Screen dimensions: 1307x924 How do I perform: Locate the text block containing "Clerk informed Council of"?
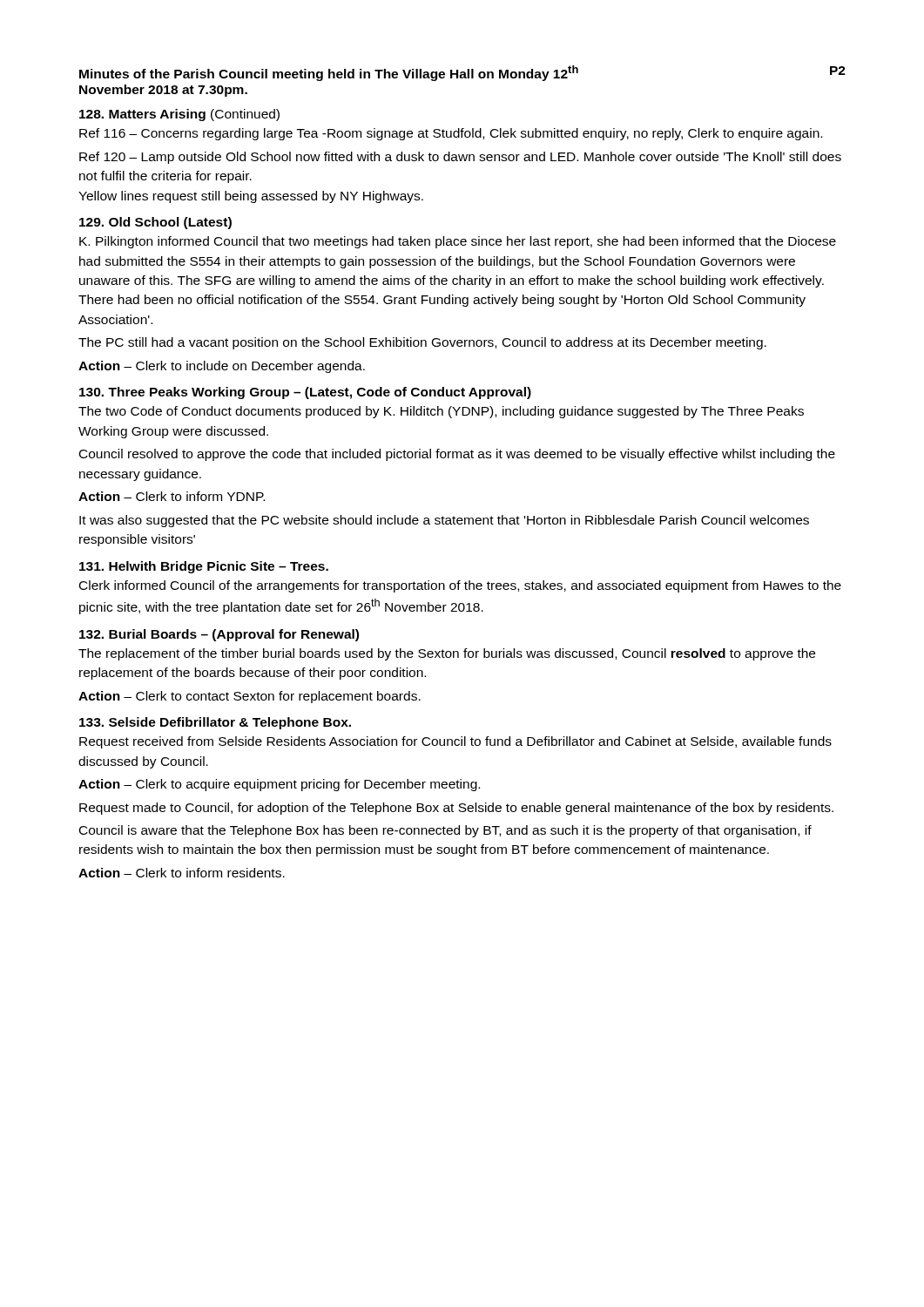(x=462, y=597)
